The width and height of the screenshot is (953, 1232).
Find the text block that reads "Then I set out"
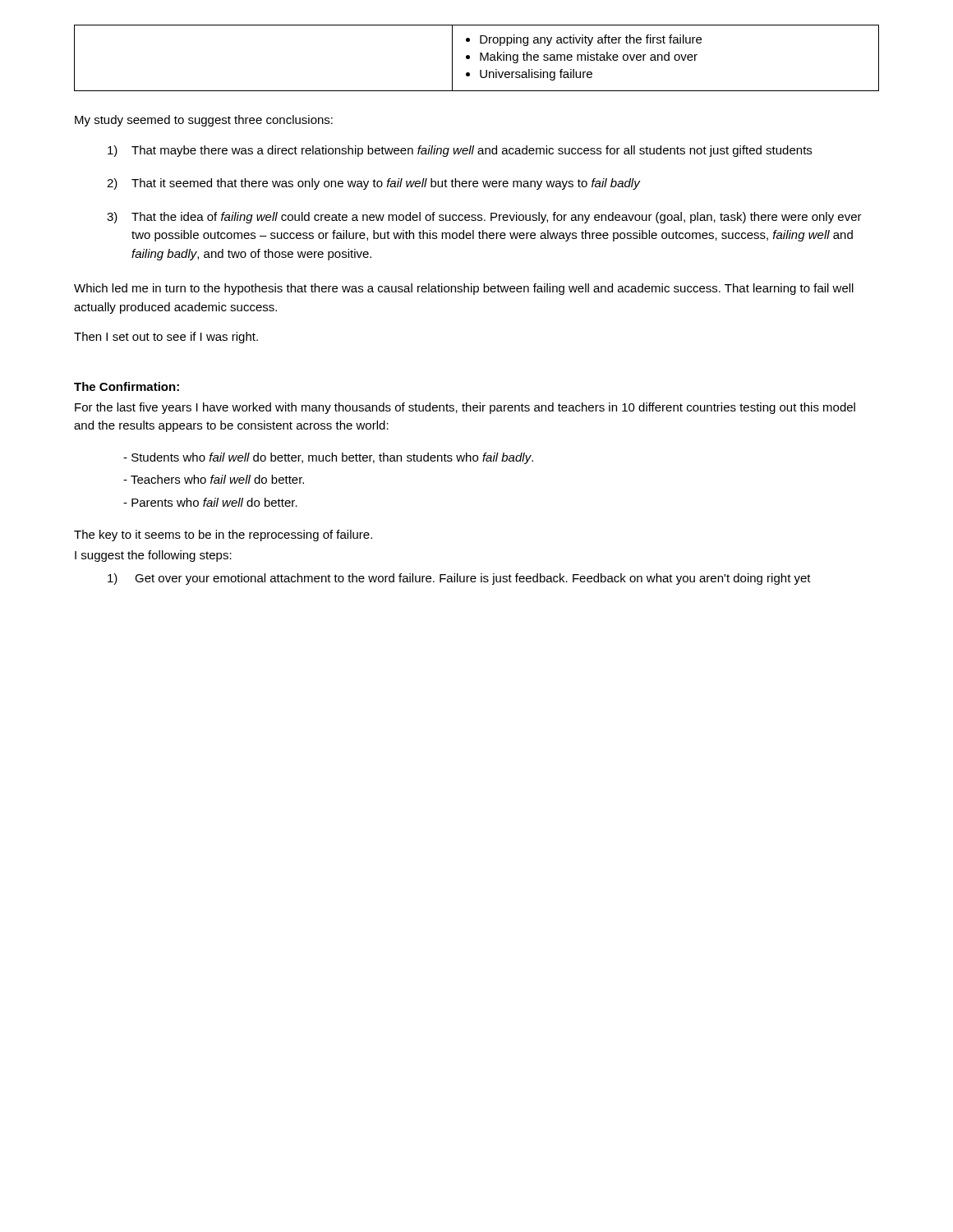click(166, 336)
